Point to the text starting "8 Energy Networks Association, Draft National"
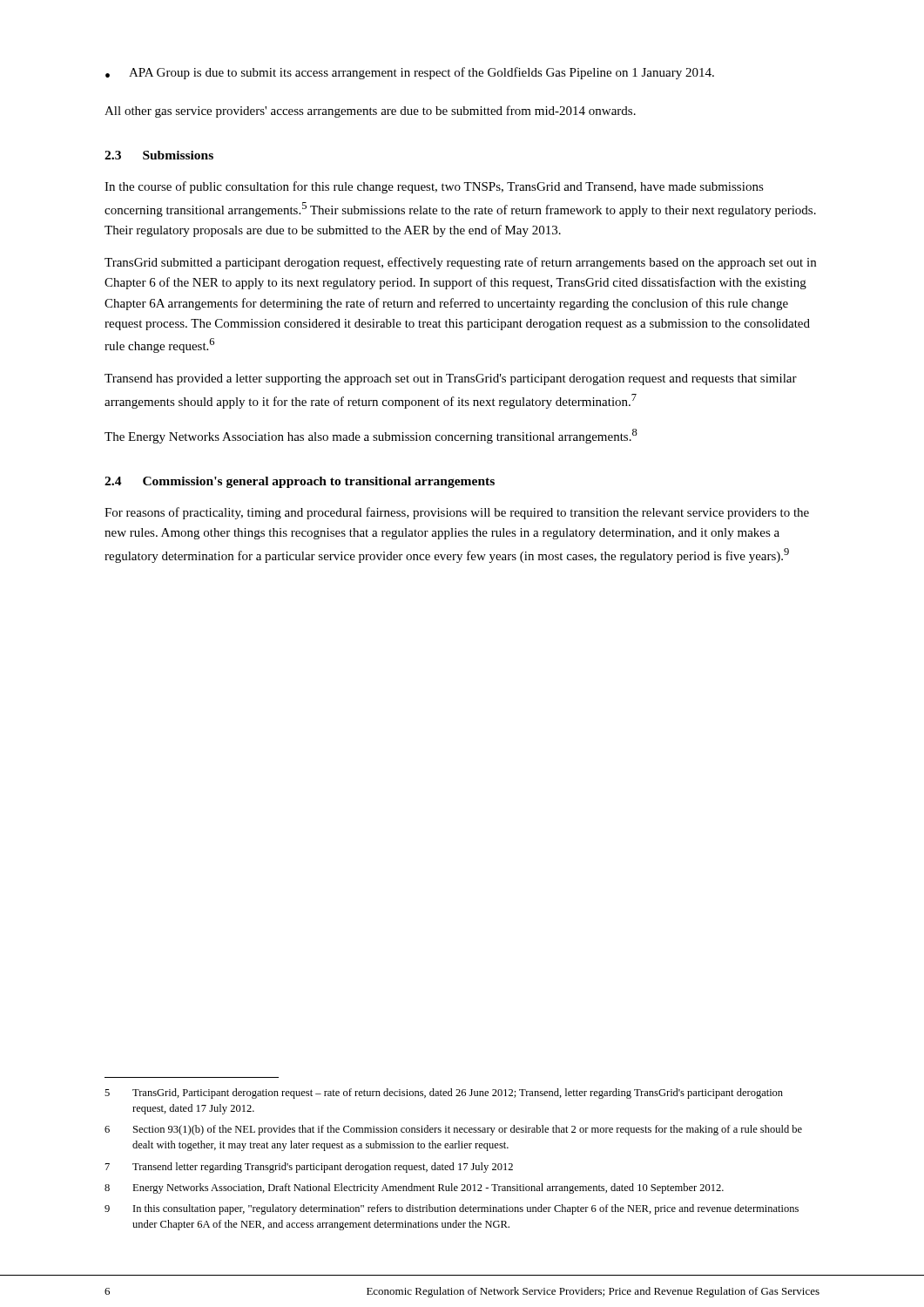Viewport: 924px width, 1307px height. 462,1187
